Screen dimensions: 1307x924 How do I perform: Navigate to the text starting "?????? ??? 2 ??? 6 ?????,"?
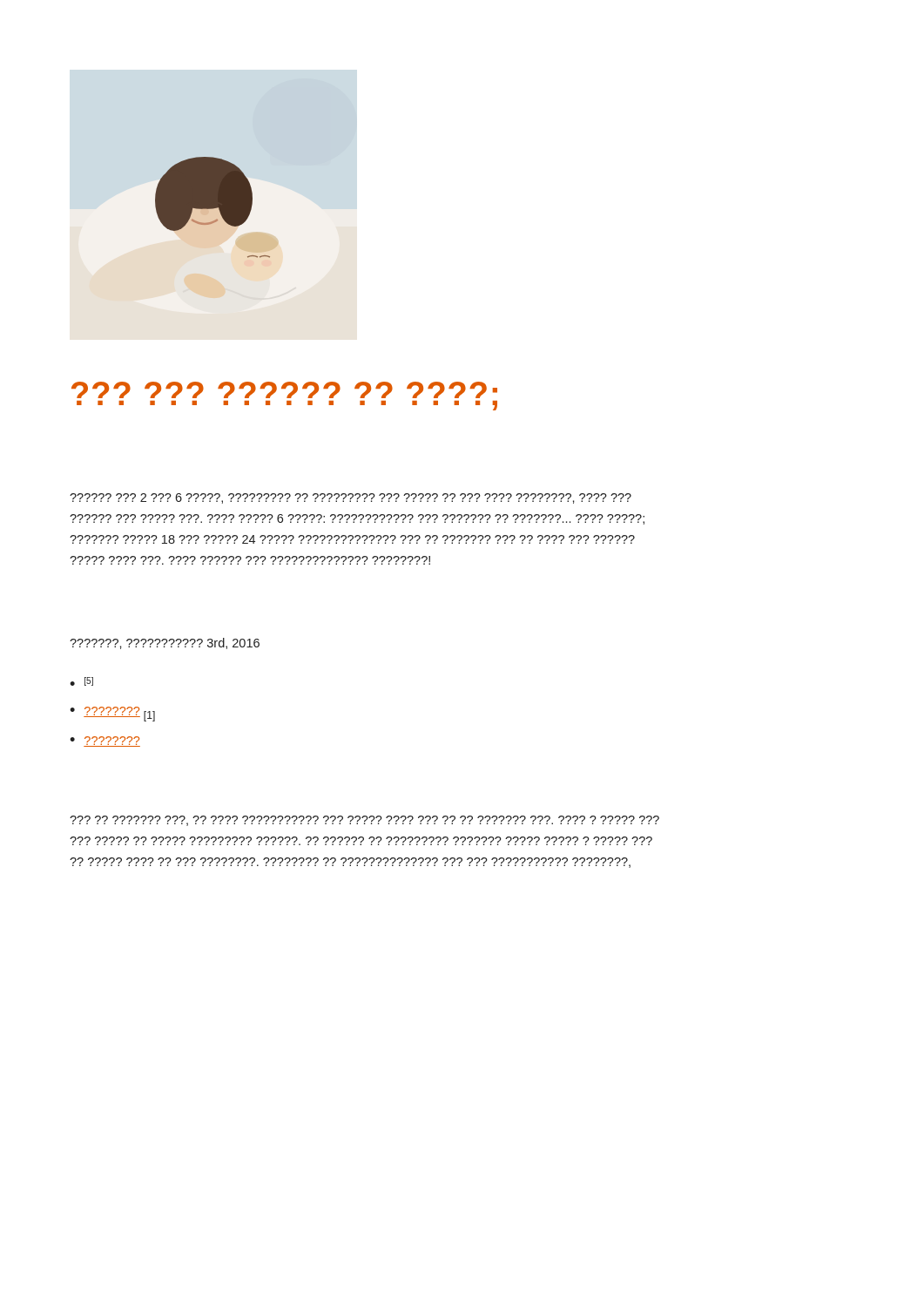358,529
